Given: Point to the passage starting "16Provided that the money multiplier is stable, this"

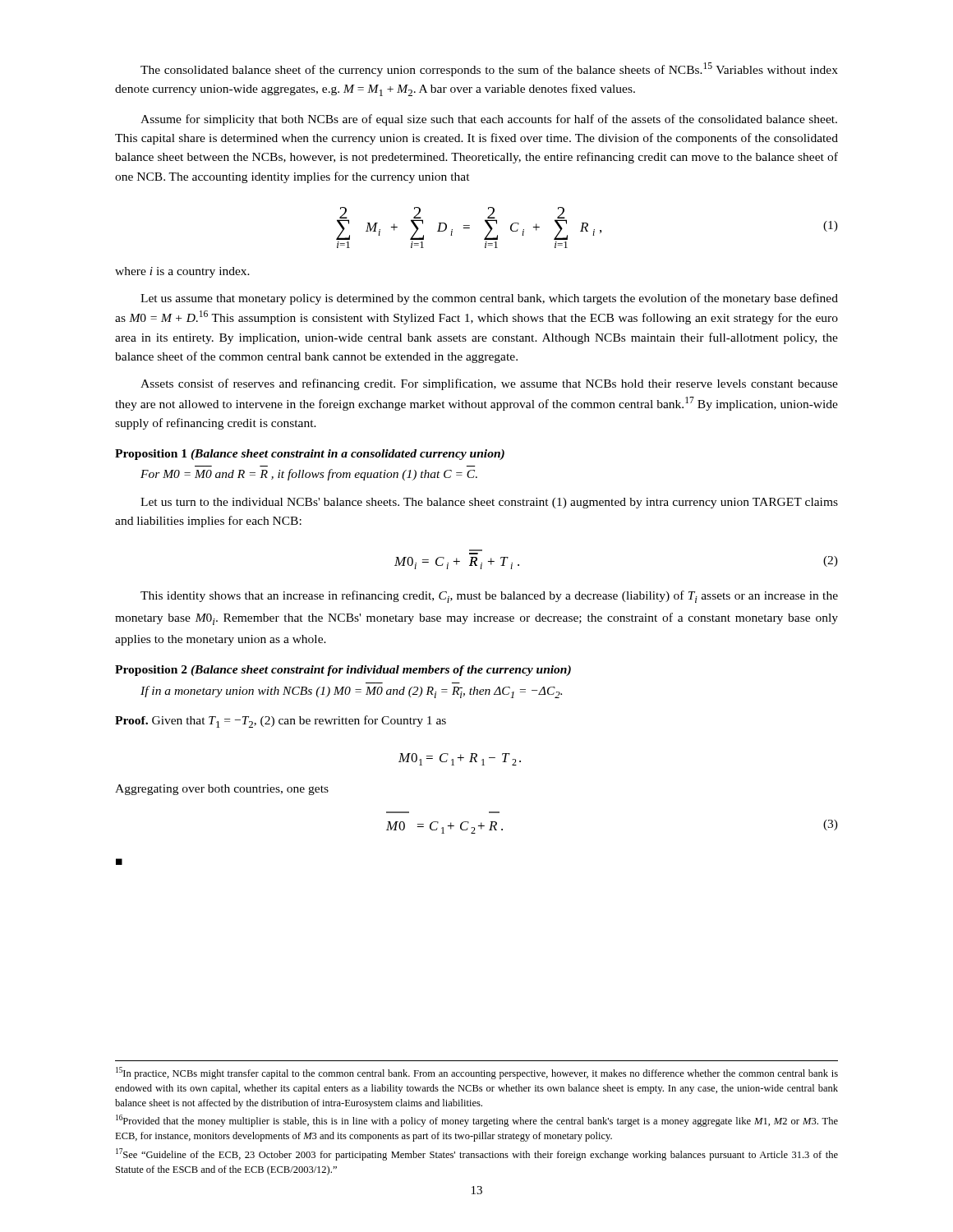Looking at the screenshot, I should (x=476, y=1128).
